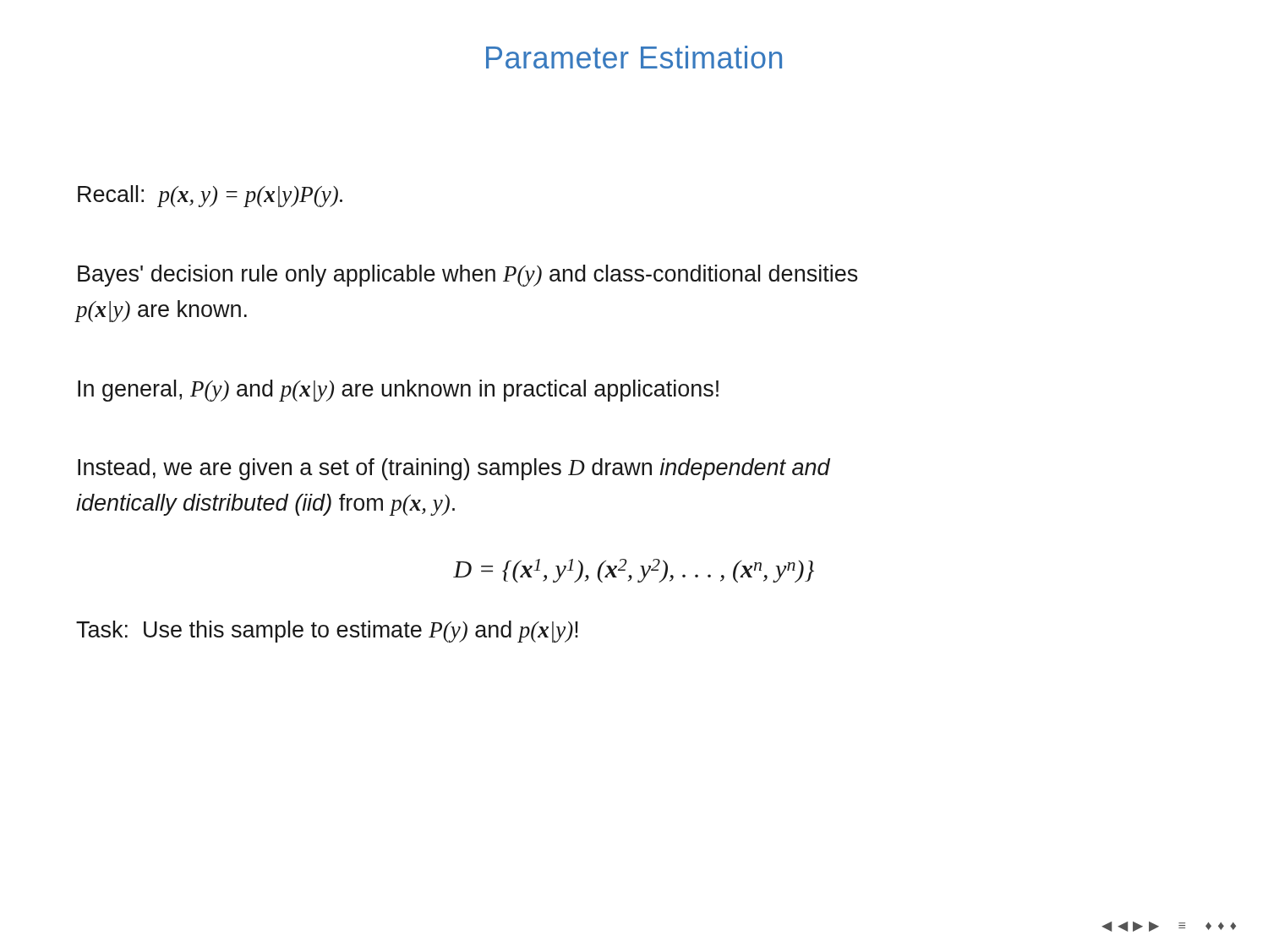Find the element starting "Instead, we are given a"
This screenshot has height=952, width=1268.
(x=453, y=486)
